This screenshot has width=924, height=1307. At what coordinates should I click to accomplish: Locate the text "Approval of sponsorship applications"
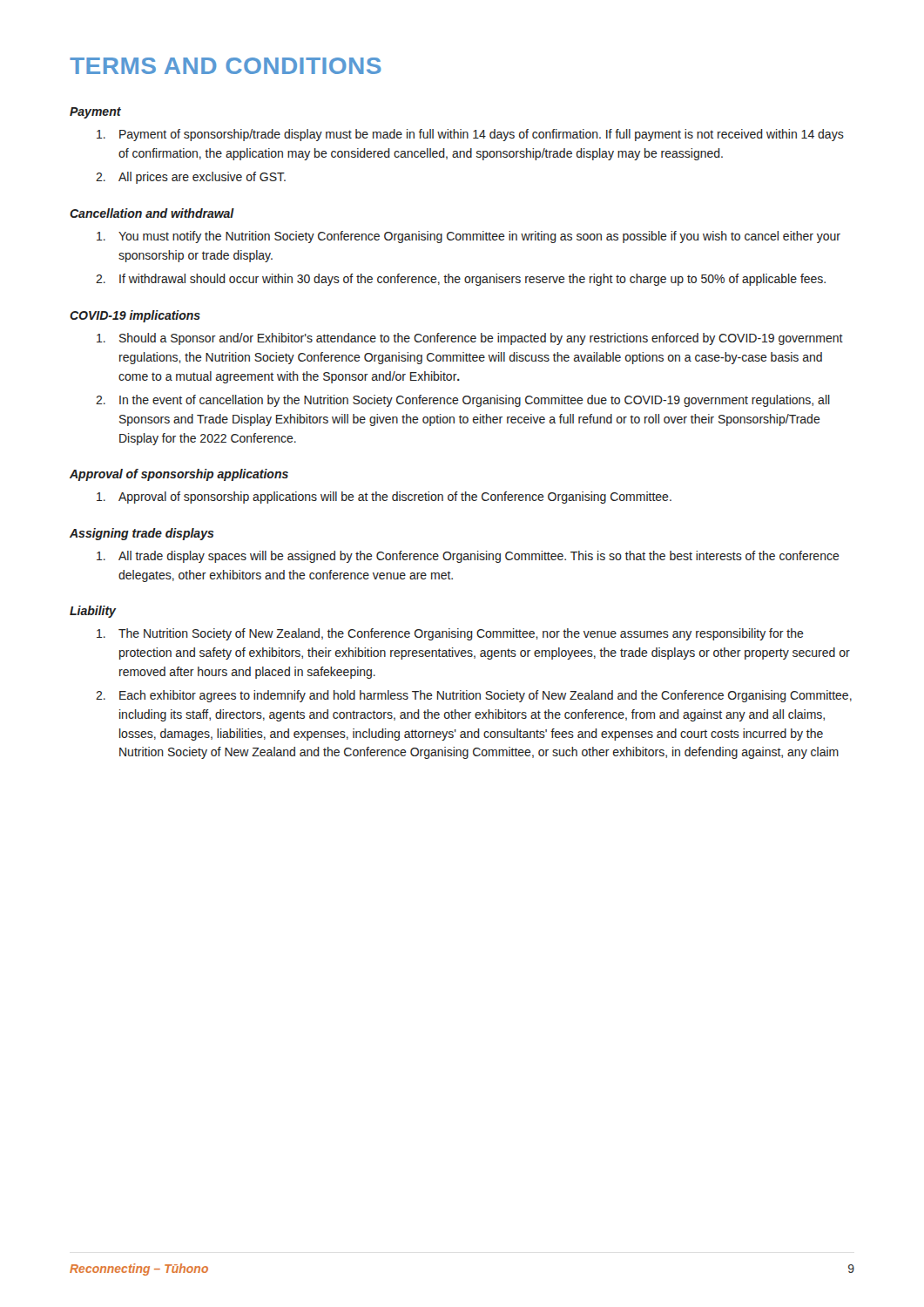coord(179,474)
